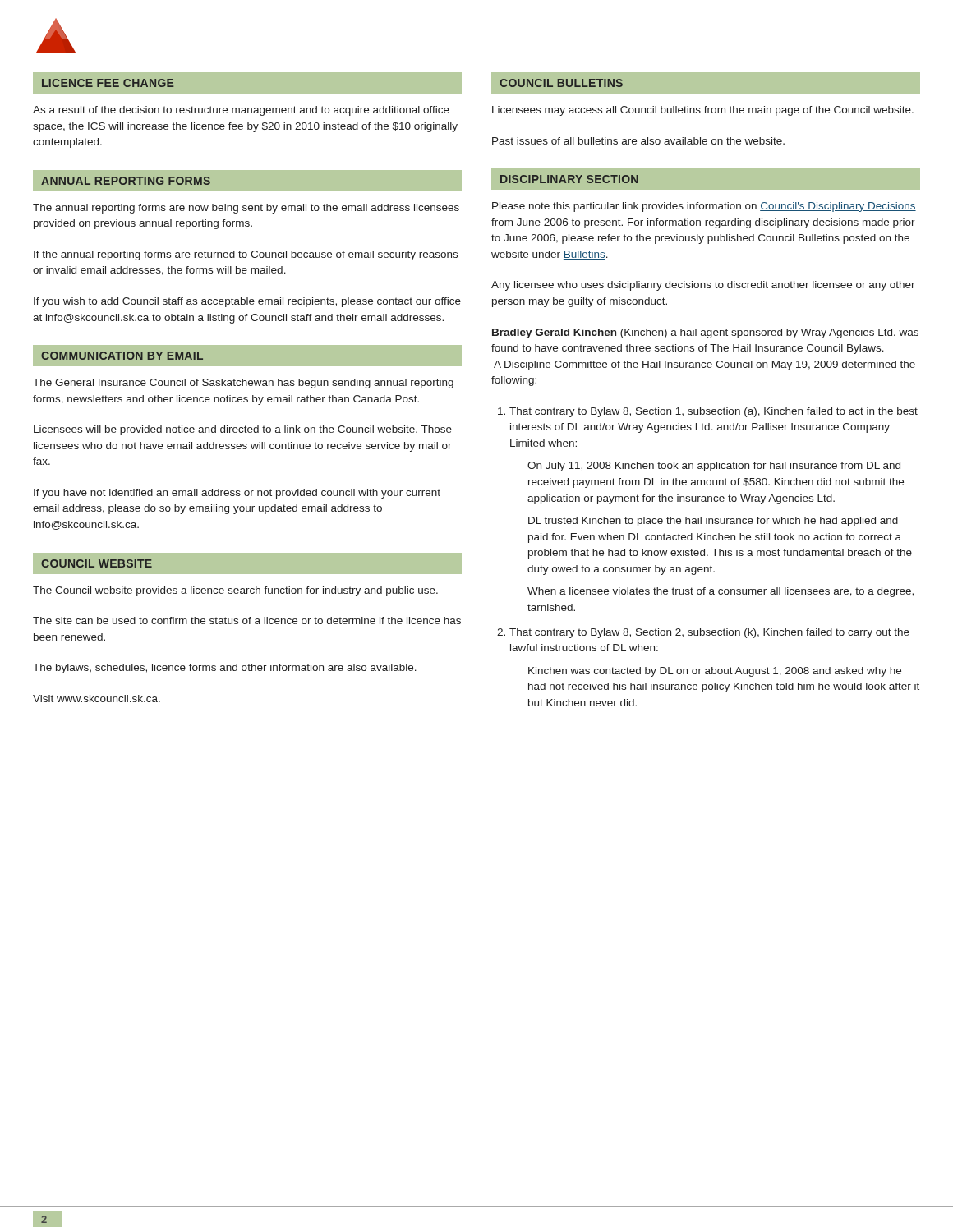Locate a logo
953x1232 pixels.
click(x=58, y=36)
